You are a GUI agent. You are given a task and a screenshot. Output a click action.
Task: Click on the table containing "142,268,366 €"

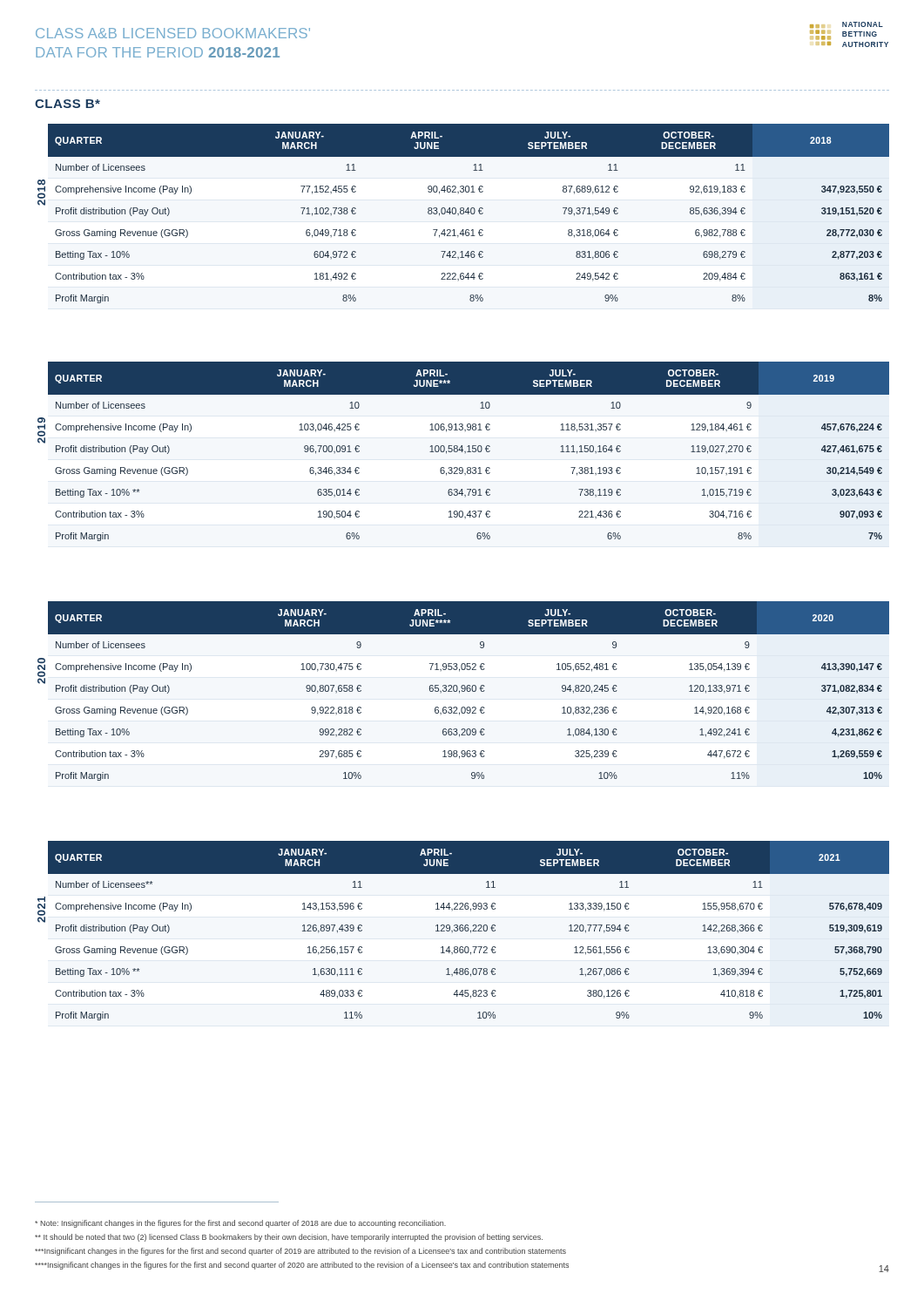pyautogui.click(x=469, y=934)
